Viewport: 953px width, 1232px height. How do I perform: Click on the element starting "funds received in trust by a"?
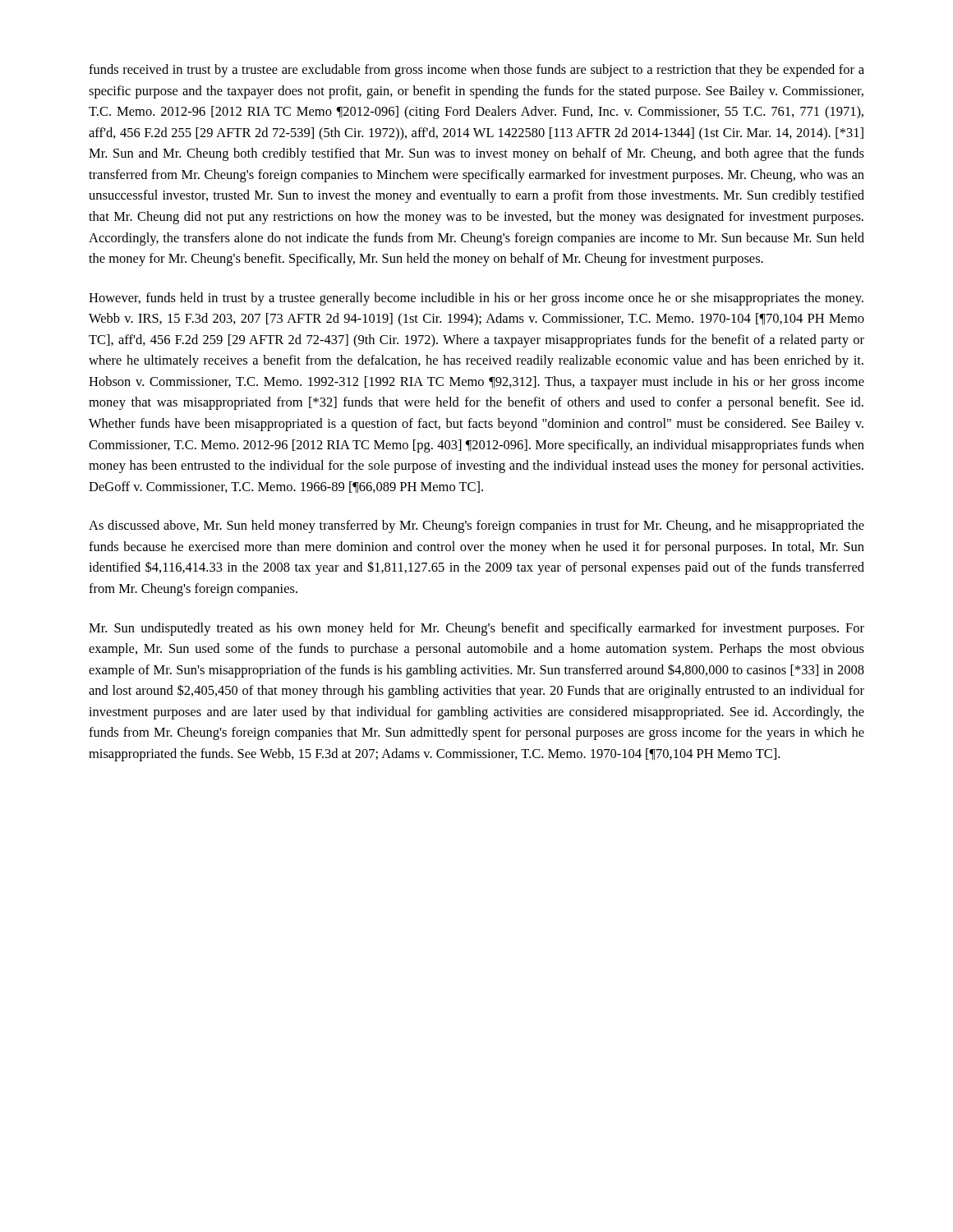pyautogui.click(x=476, y=164)
